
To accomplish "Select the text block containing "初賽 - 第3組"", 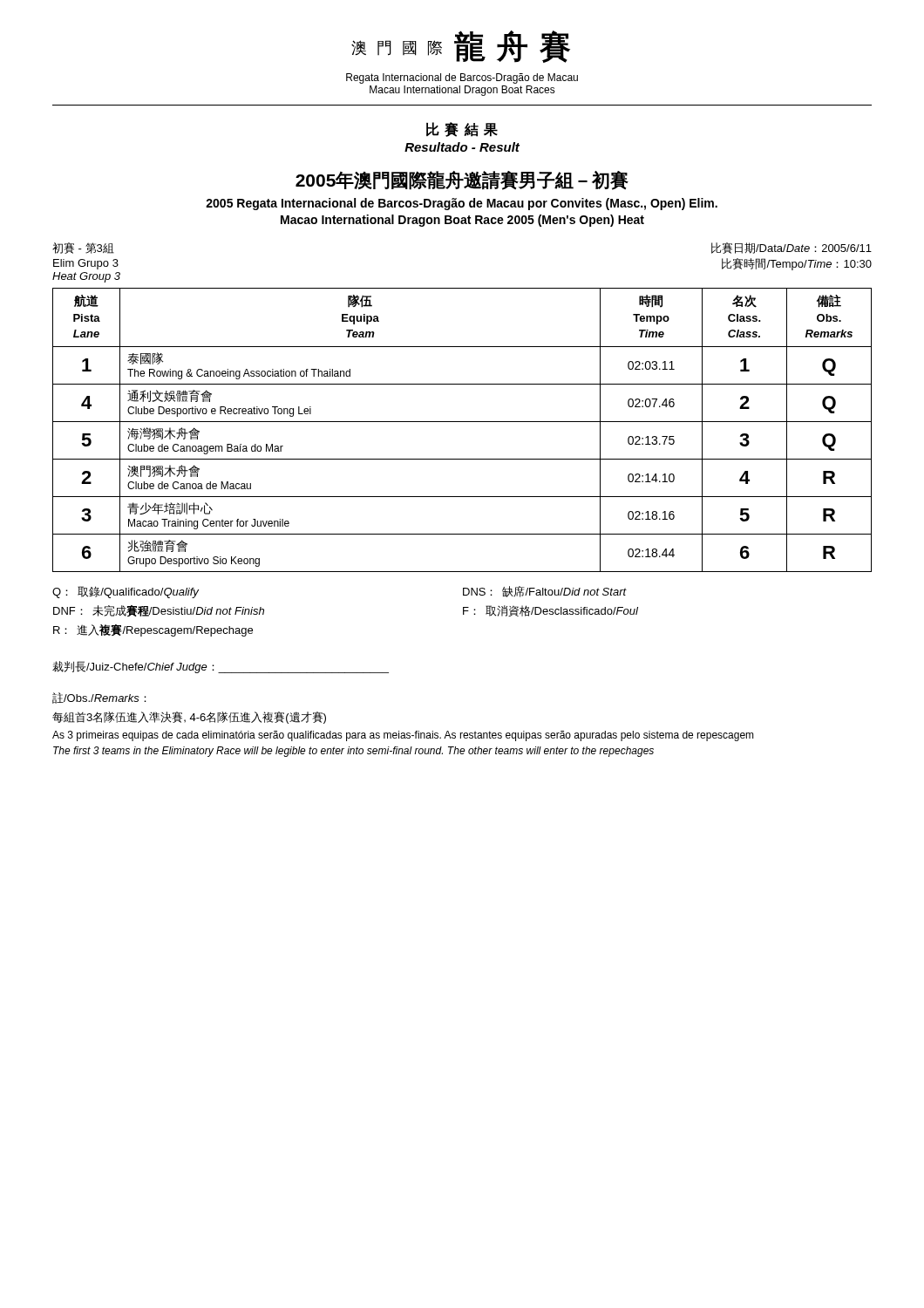I will 90,248.
